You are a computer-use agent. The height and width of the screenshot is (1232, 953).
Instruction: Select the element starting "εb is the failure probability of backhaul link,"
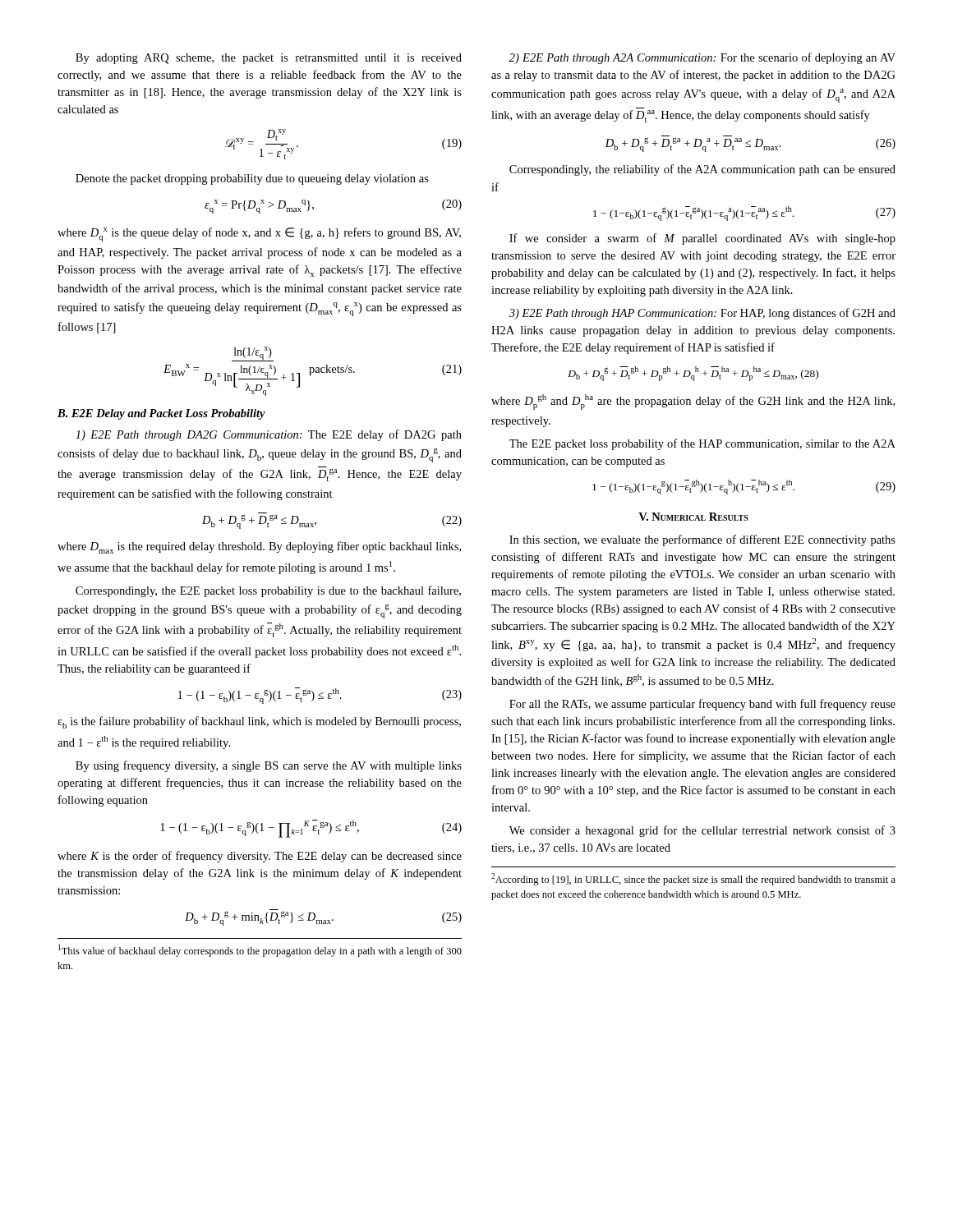260,732
